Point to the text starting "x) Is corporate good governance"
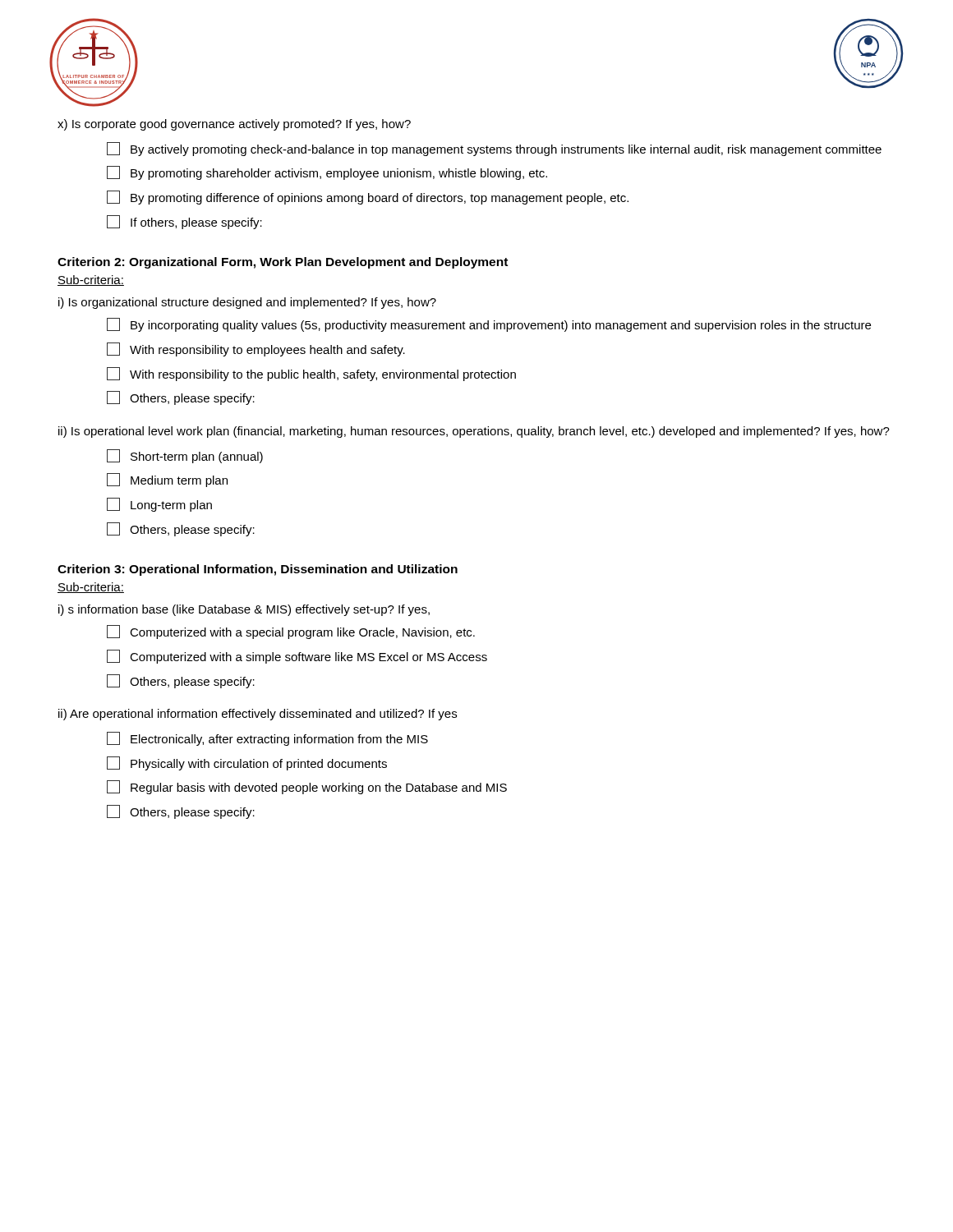953x1232 pixels. coord(234,124)
